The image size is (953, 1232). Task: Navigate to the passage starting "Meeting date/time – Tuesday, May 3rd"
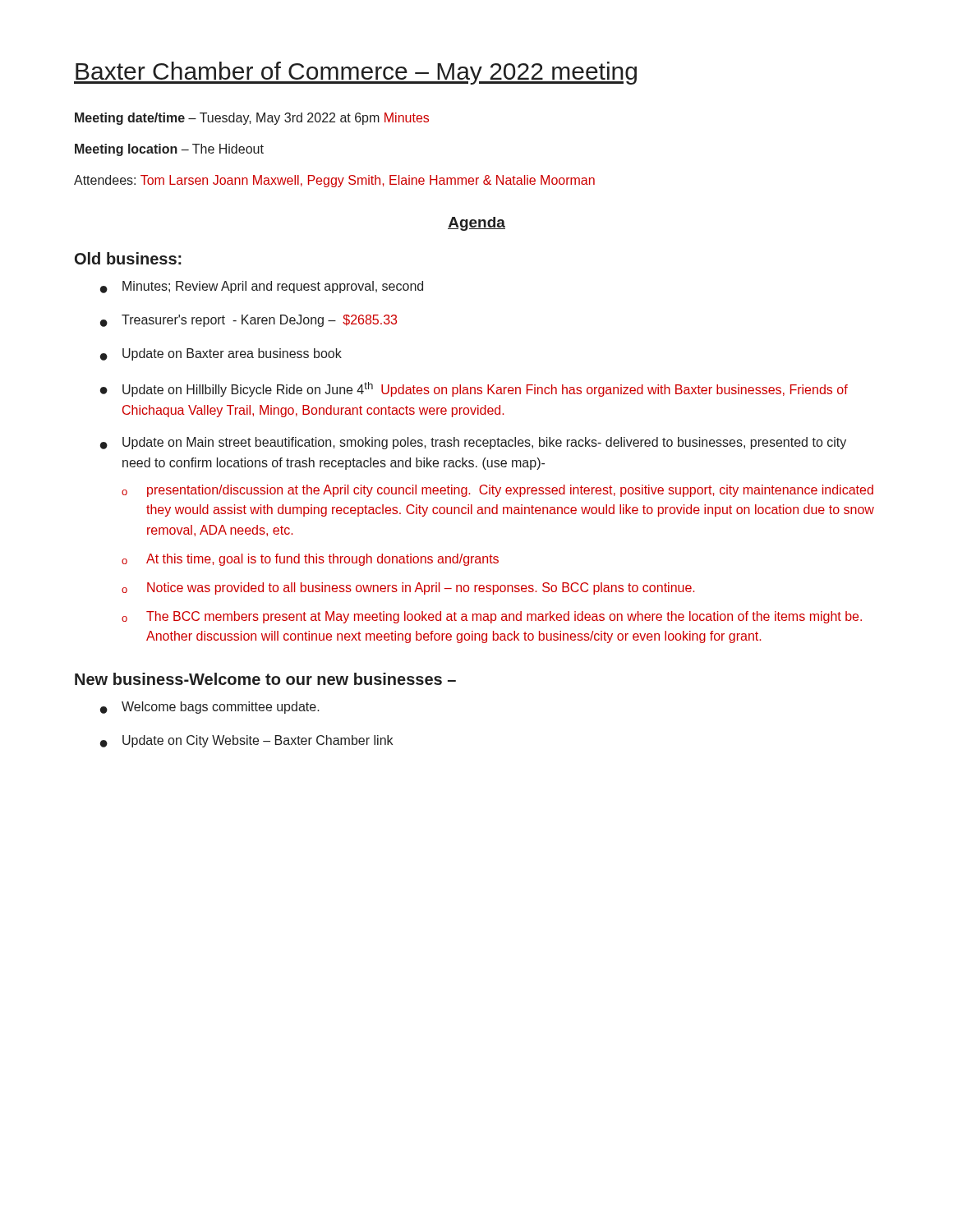tap(252, 118)
